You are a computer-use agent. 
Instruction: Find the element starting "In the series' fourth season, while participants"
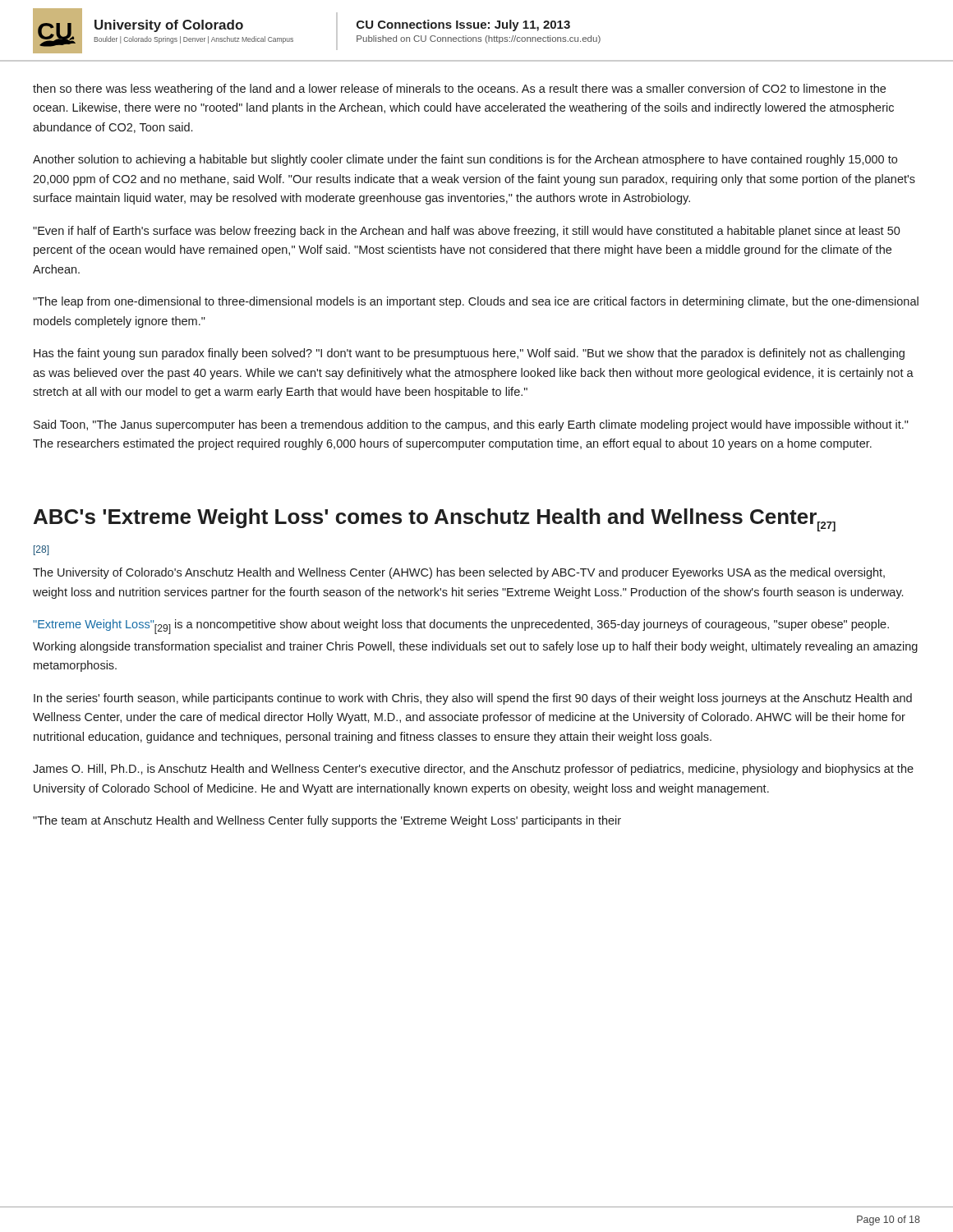(473, 717)
